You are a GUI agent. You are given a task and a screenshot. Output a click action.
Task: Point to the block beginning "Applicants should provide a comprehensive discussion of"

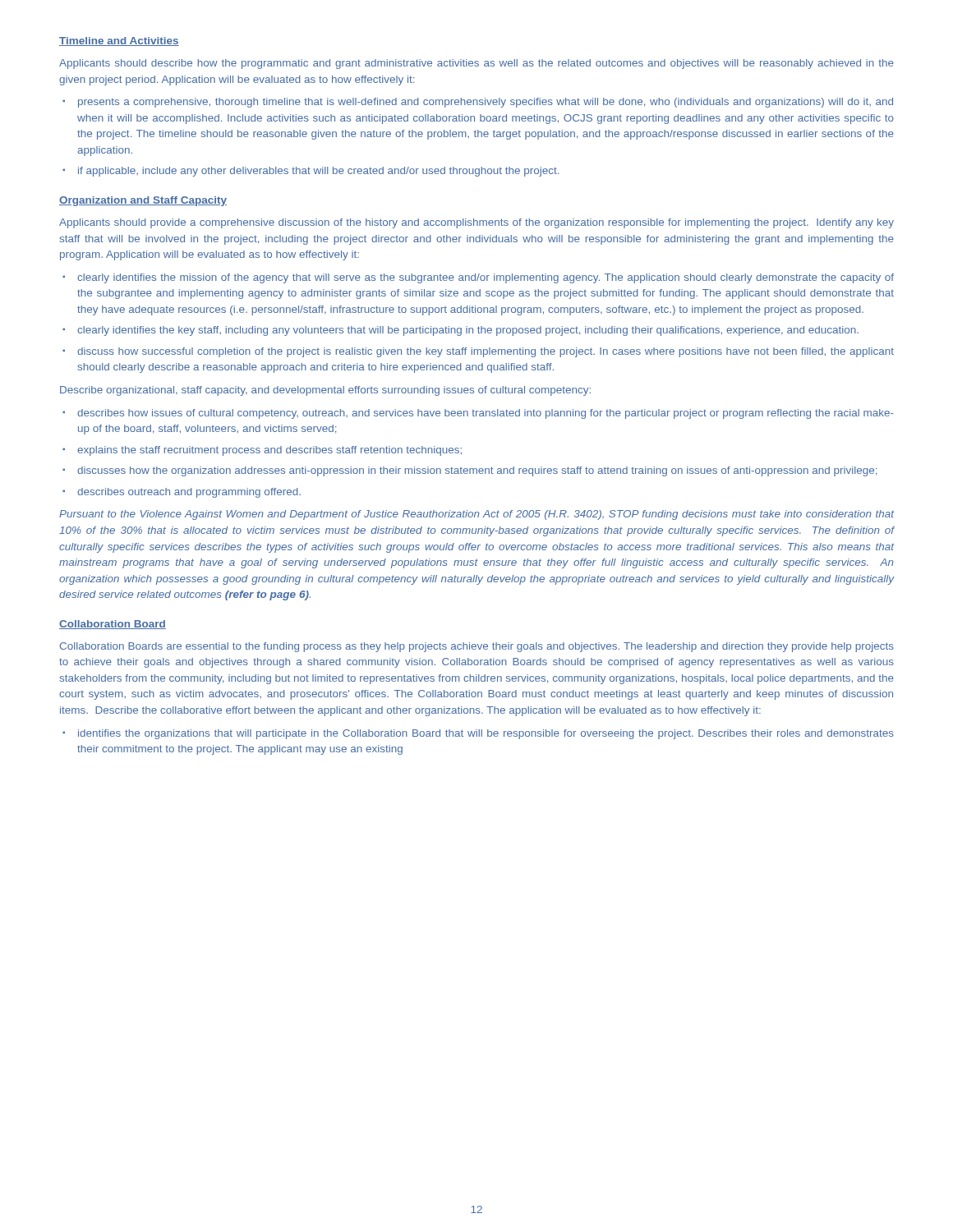point(476,238)
